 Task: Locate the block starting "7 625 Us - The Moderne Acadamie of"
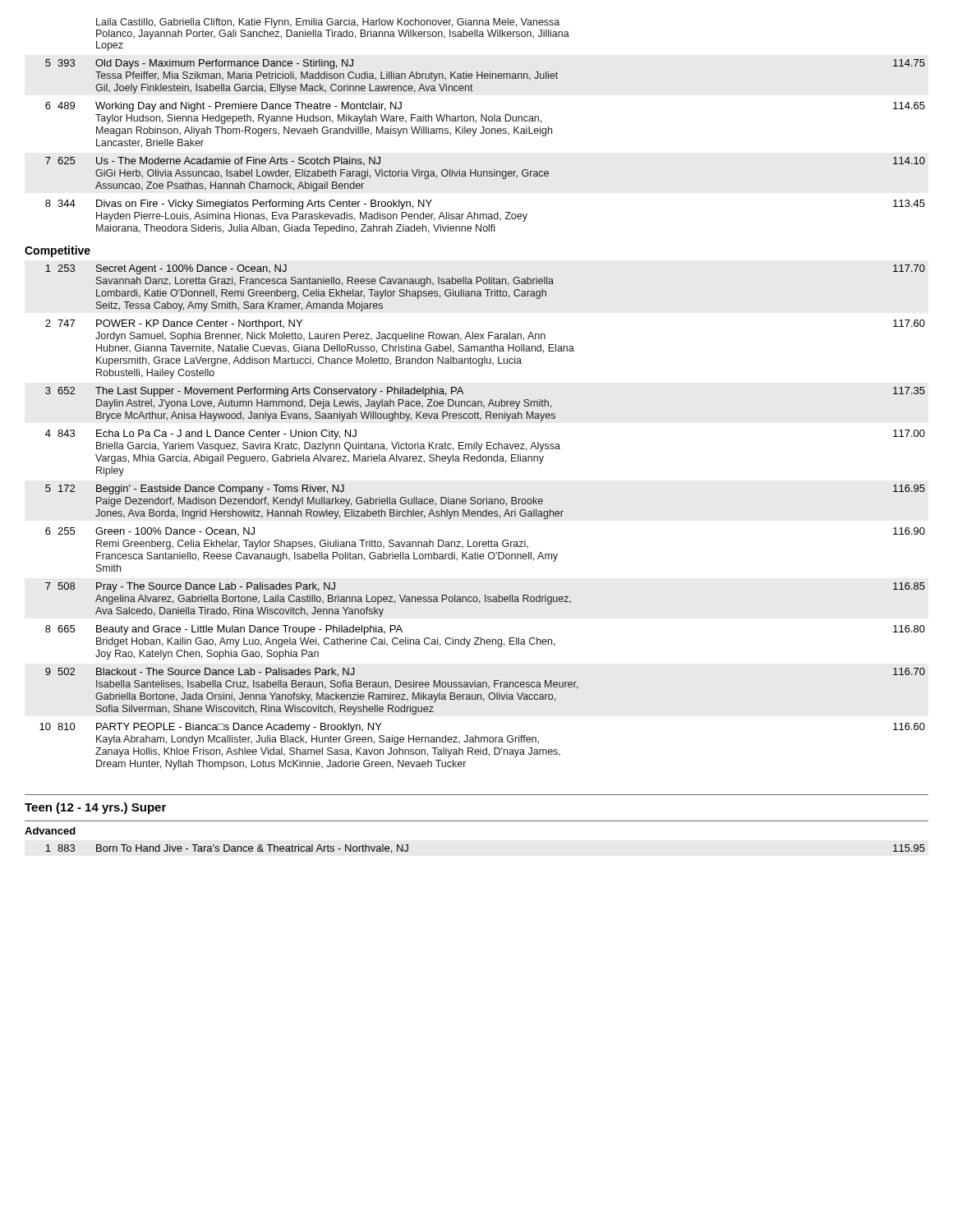click(x=476, y=173)
